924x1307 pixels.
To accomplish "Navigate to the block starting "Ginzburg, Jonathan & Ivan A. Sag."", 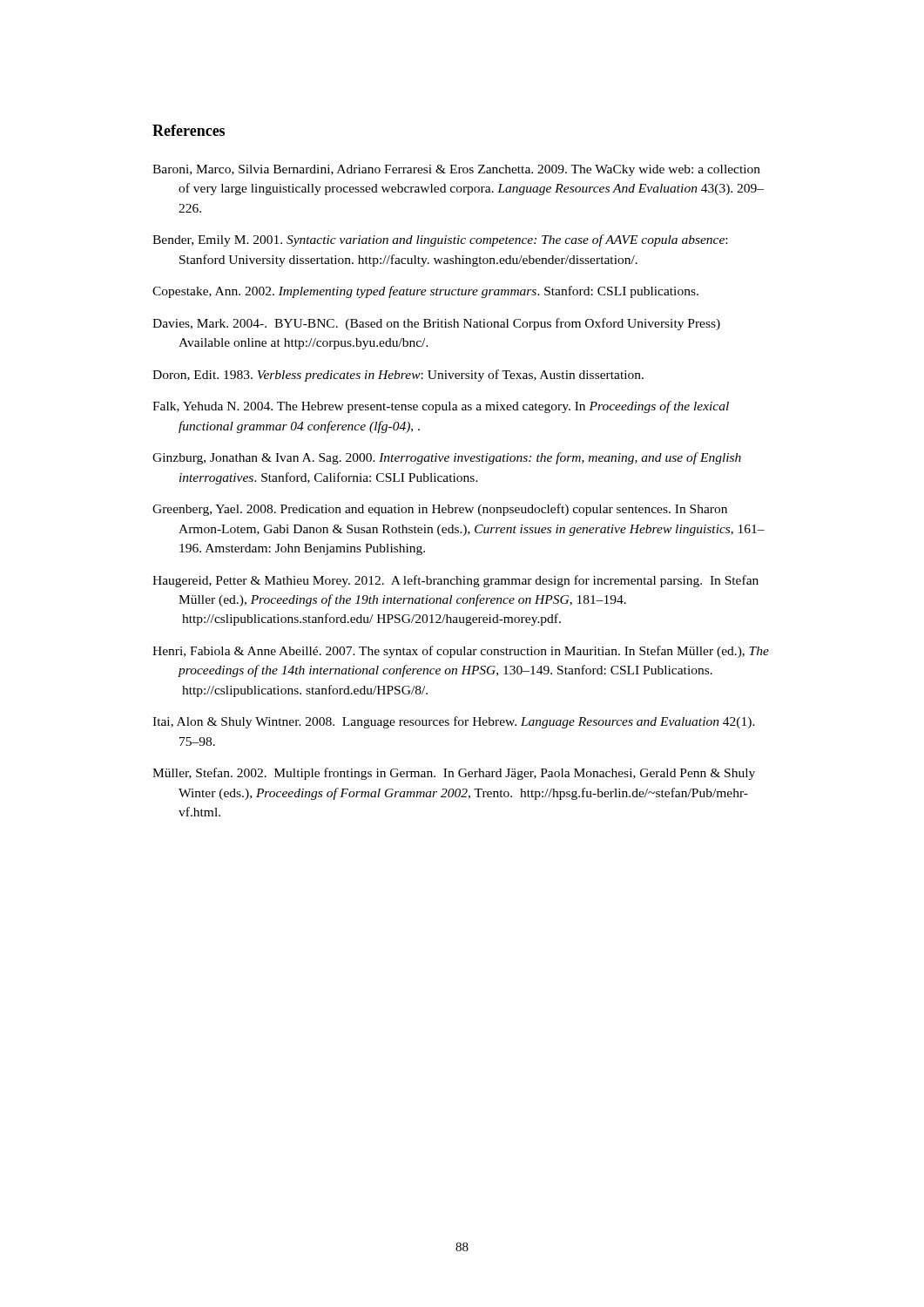I will tap(447, 467).
